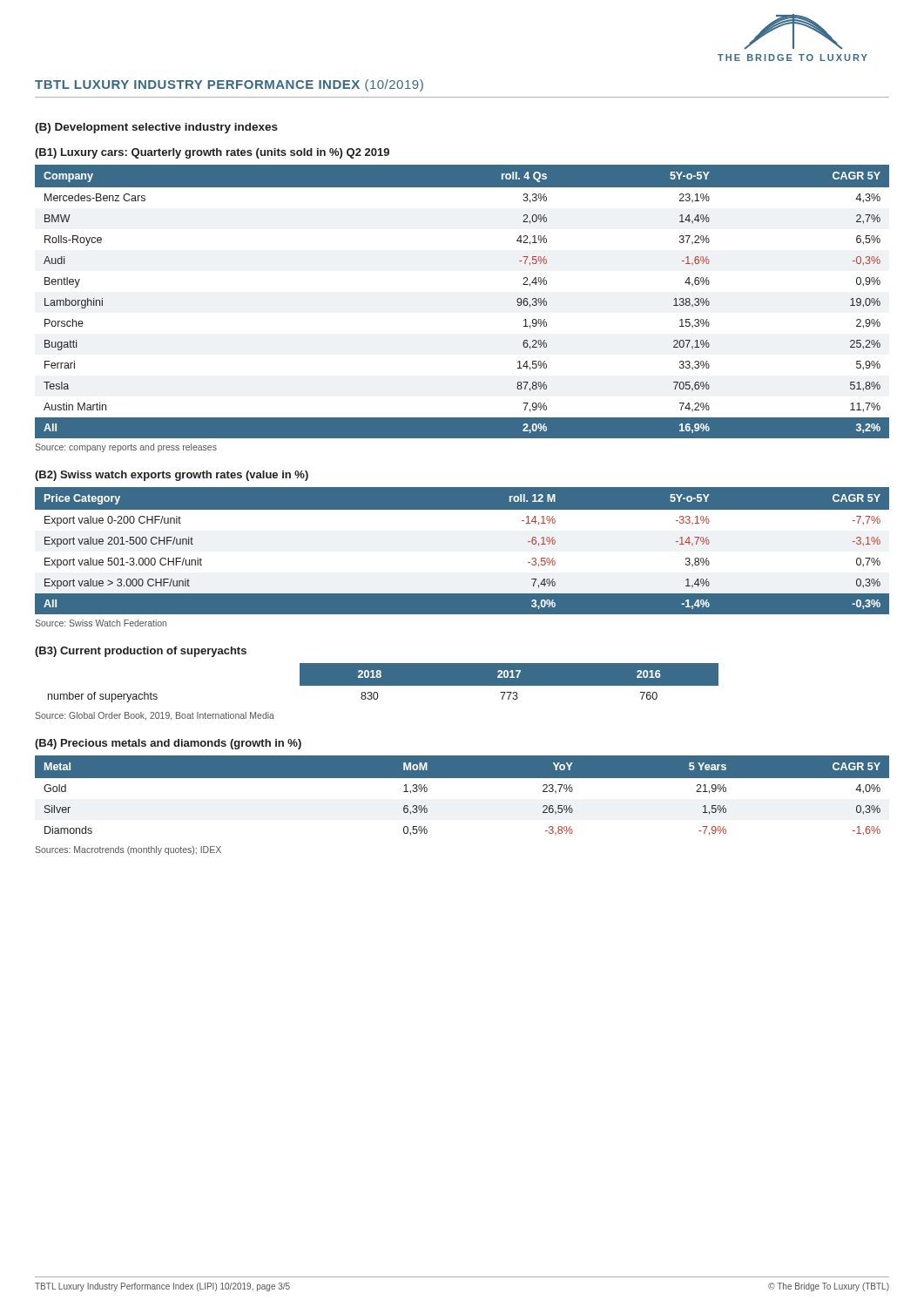Find the table that mentions "5 Years"

pos(462,798)
